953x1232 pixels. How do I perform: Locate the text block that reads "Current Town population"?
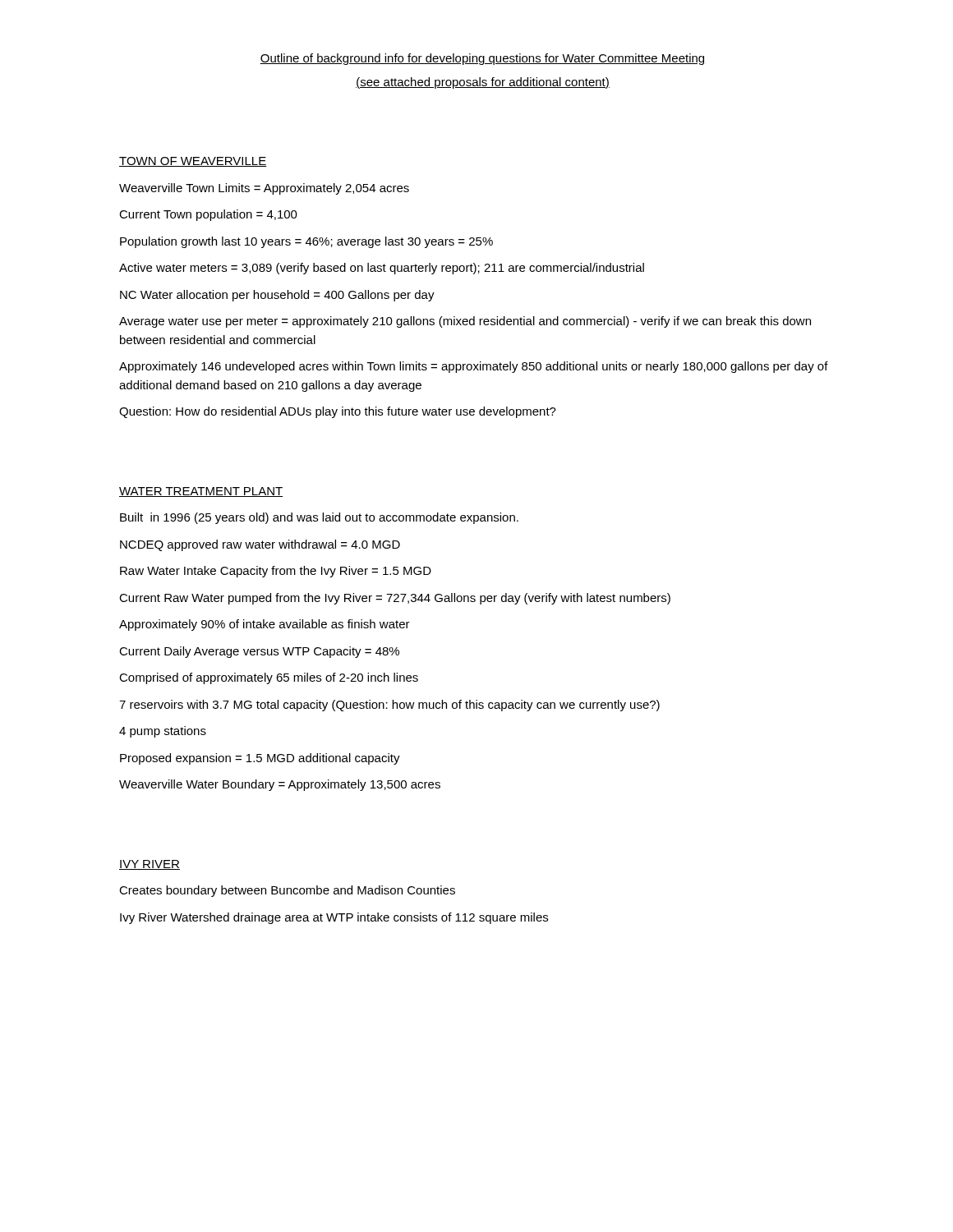click(208, 214)
